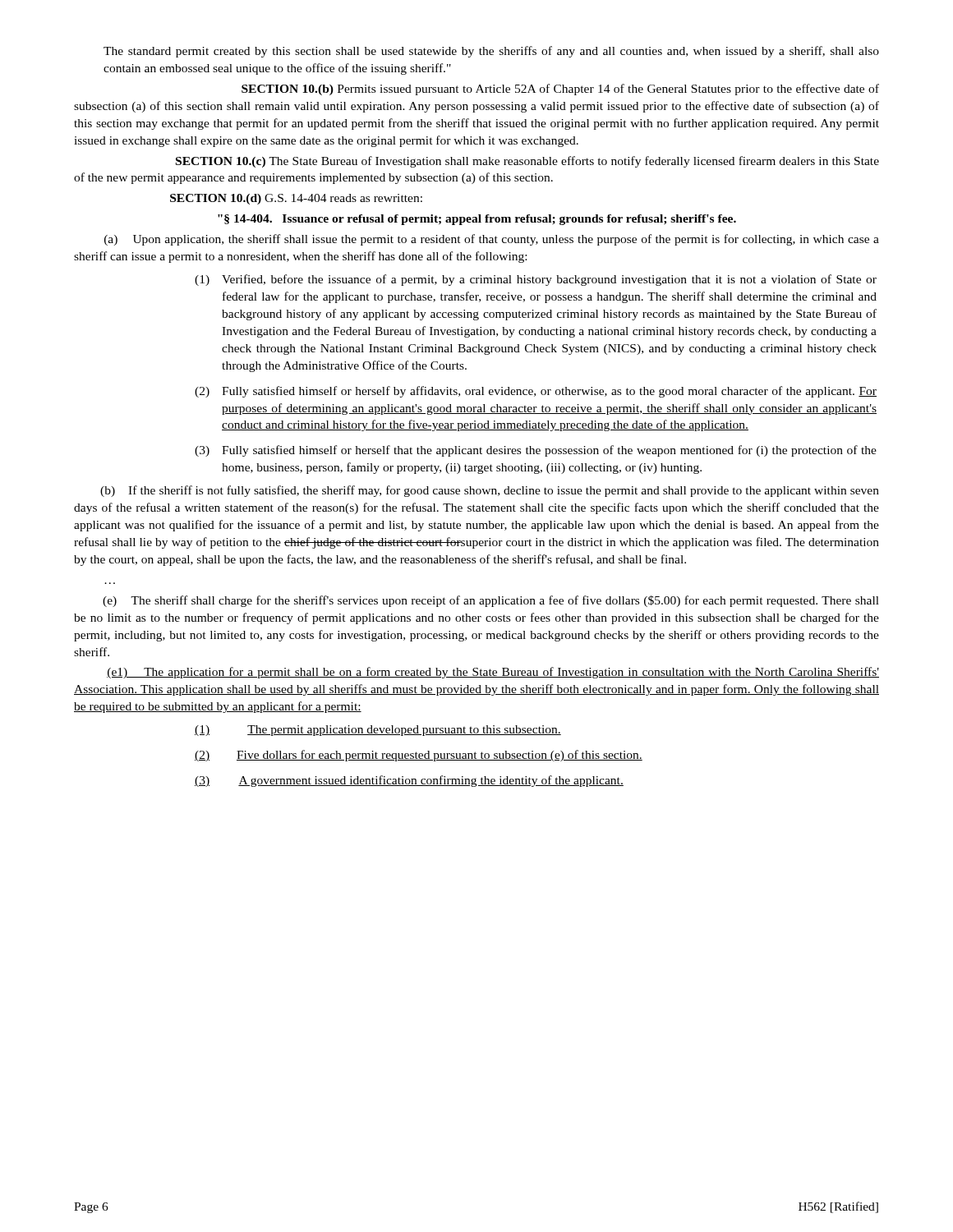Click on the list item that says "(1) Verified, before the issuance"
The width and height of the screenshot is (953, 1232).
(536, 323)
